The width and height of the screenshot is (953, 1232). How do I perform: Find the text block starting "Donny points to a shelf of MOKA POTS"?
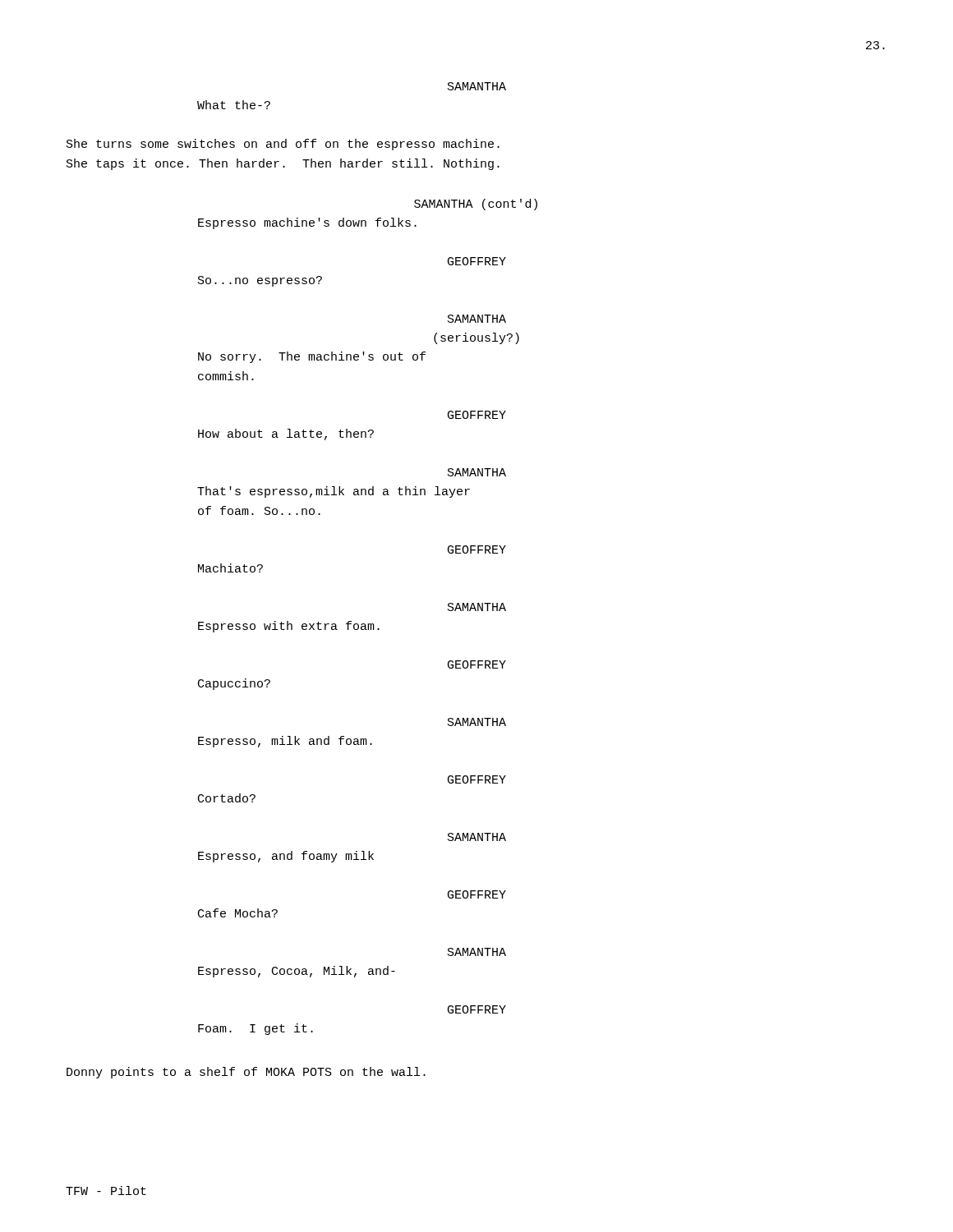[247, 1073]
